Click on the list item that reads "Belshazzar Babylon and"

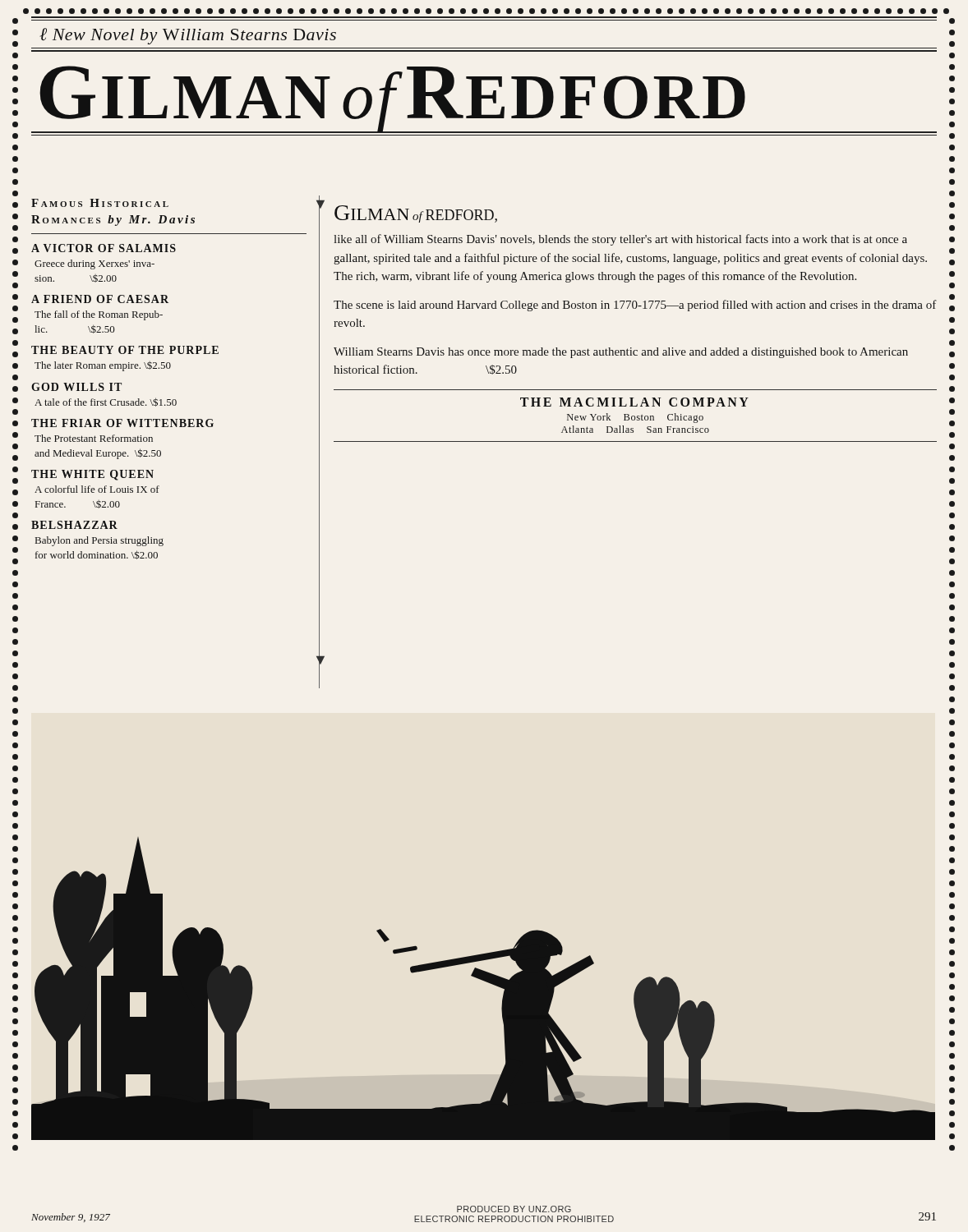tap(169, 541)
